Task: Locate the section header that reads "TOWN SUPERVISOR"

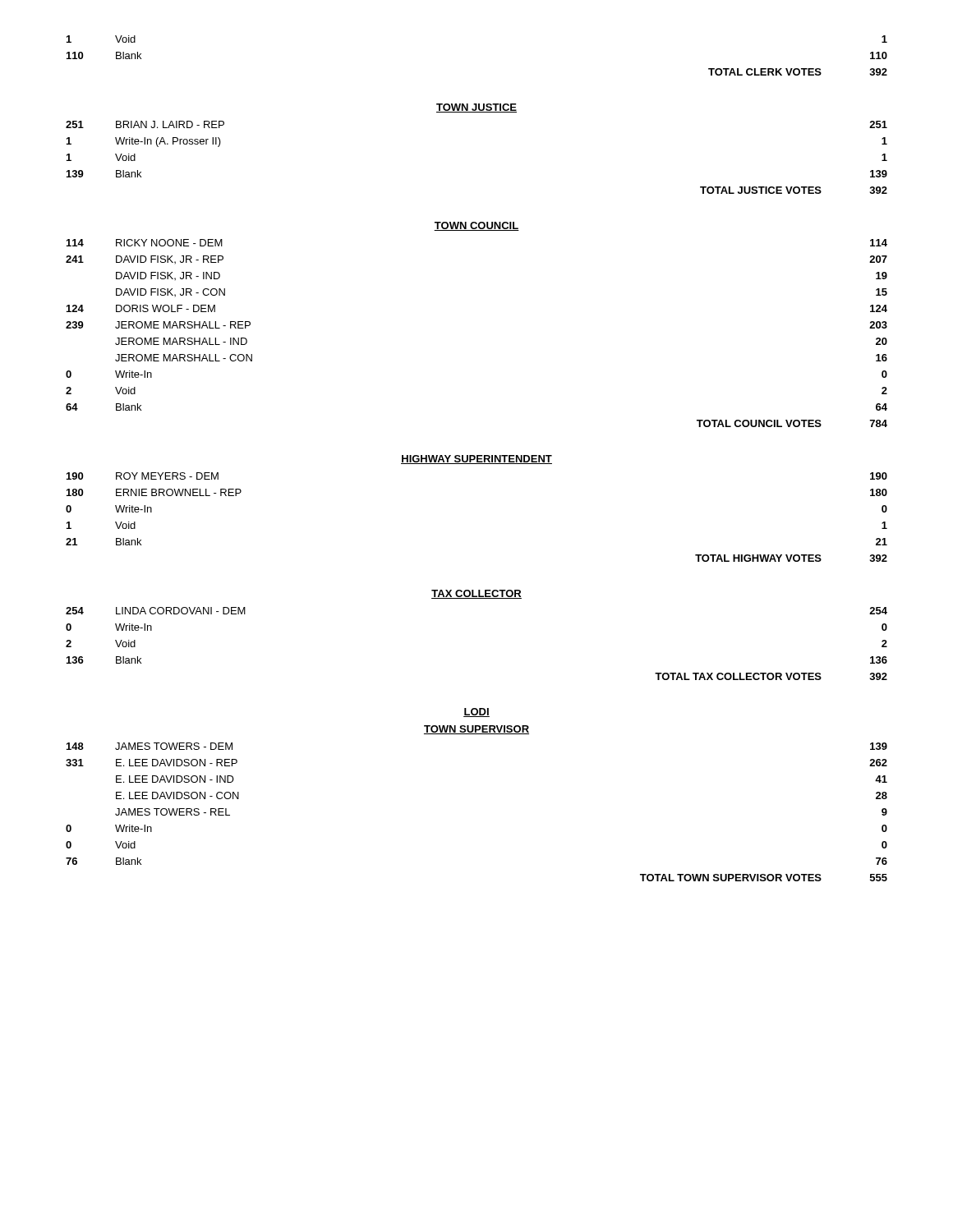Action: 476,729
